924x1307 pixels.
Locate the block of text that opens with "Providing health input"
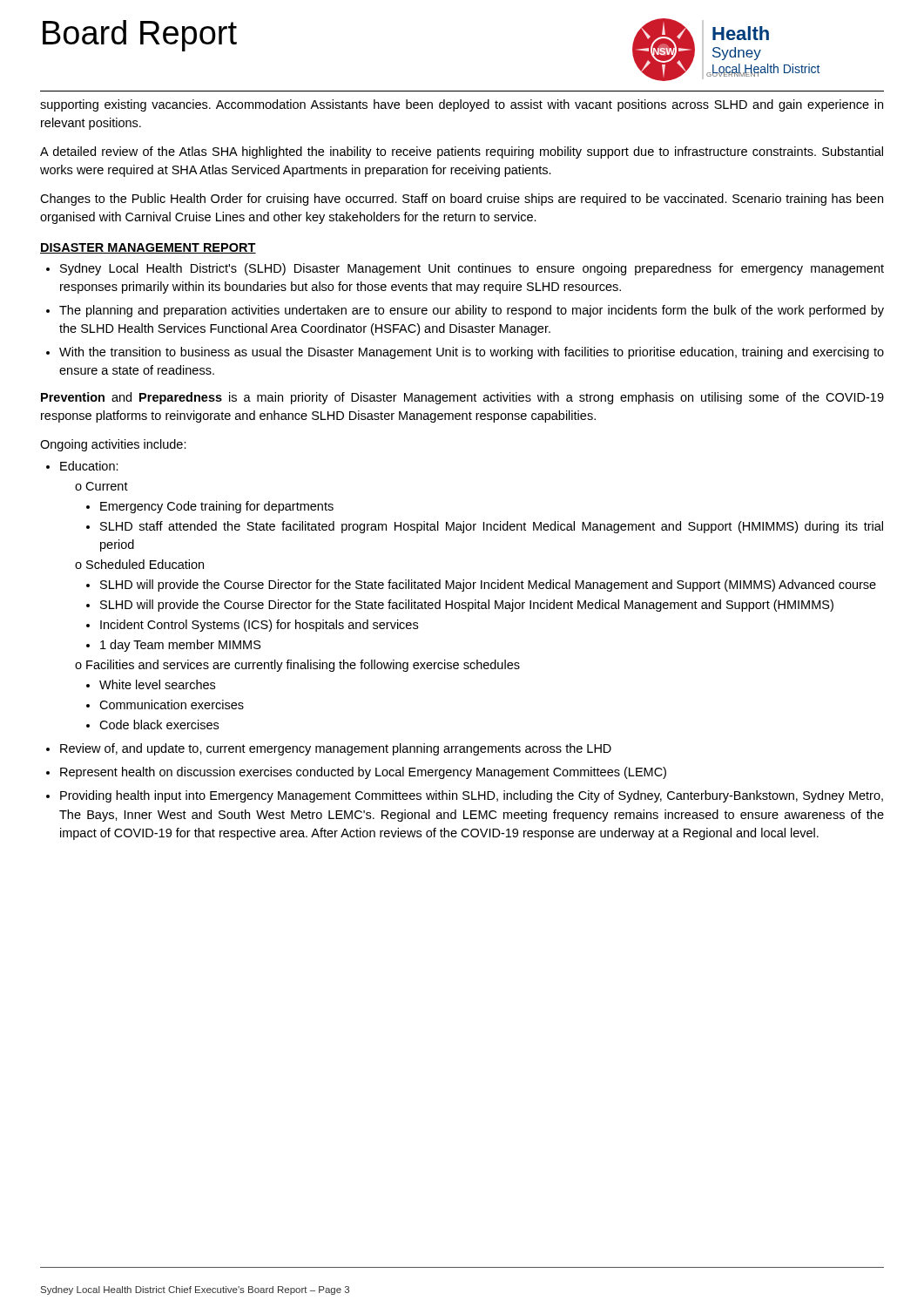click(472, 814)
